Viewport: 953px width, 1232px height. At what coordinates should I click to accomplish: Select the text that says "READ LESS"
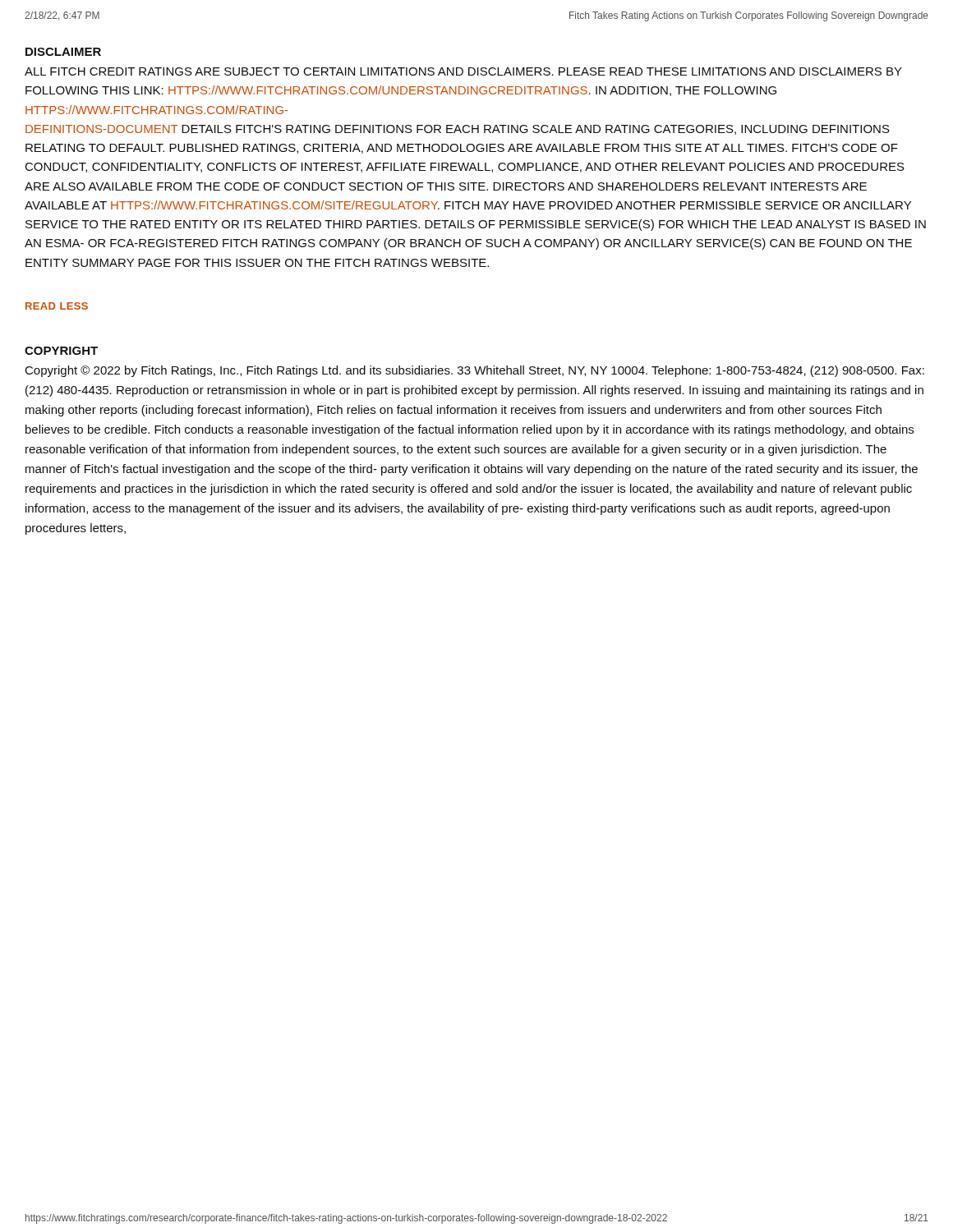(57, 306)
